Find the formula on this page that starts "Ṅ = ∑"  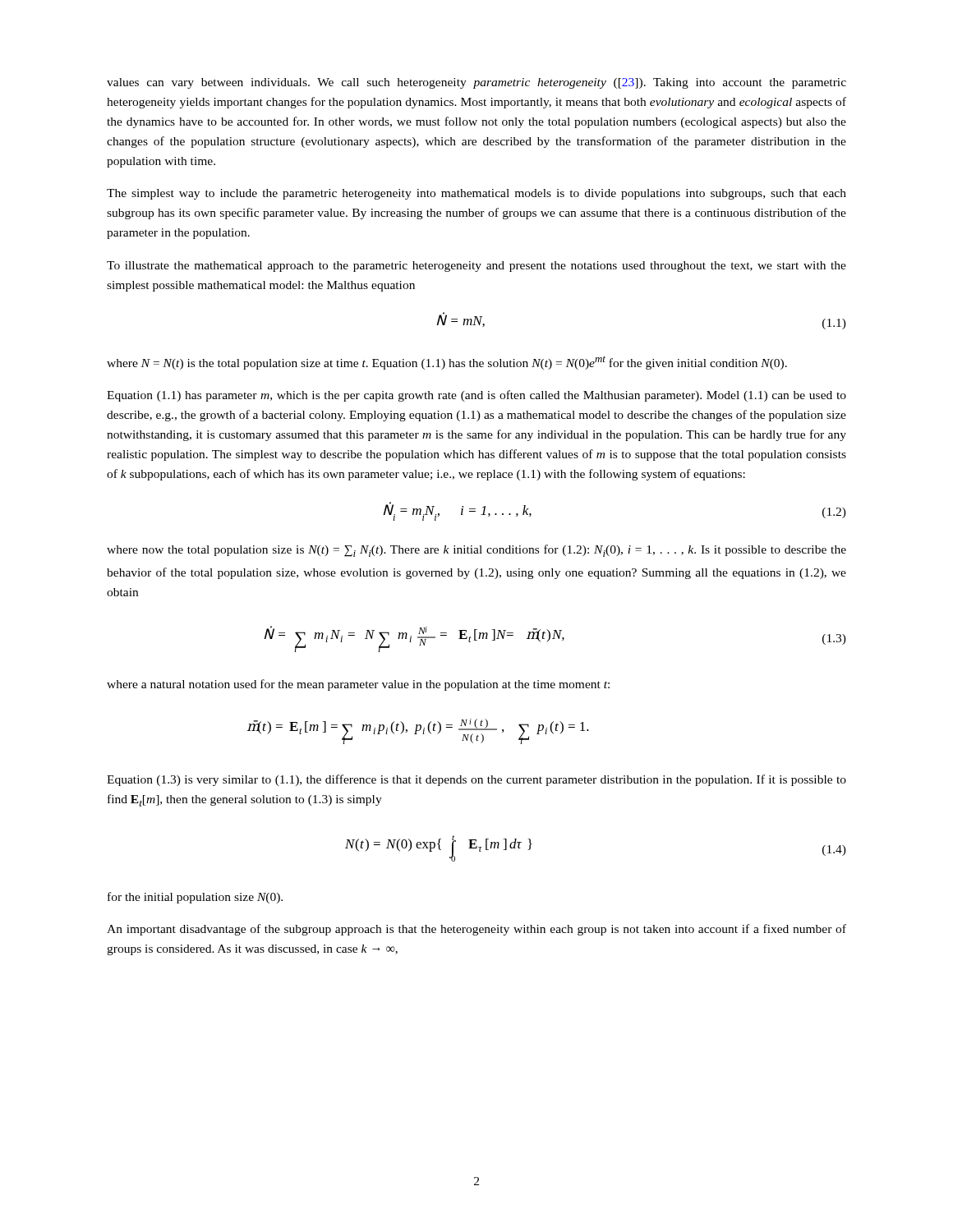click(x=476, y=638)
